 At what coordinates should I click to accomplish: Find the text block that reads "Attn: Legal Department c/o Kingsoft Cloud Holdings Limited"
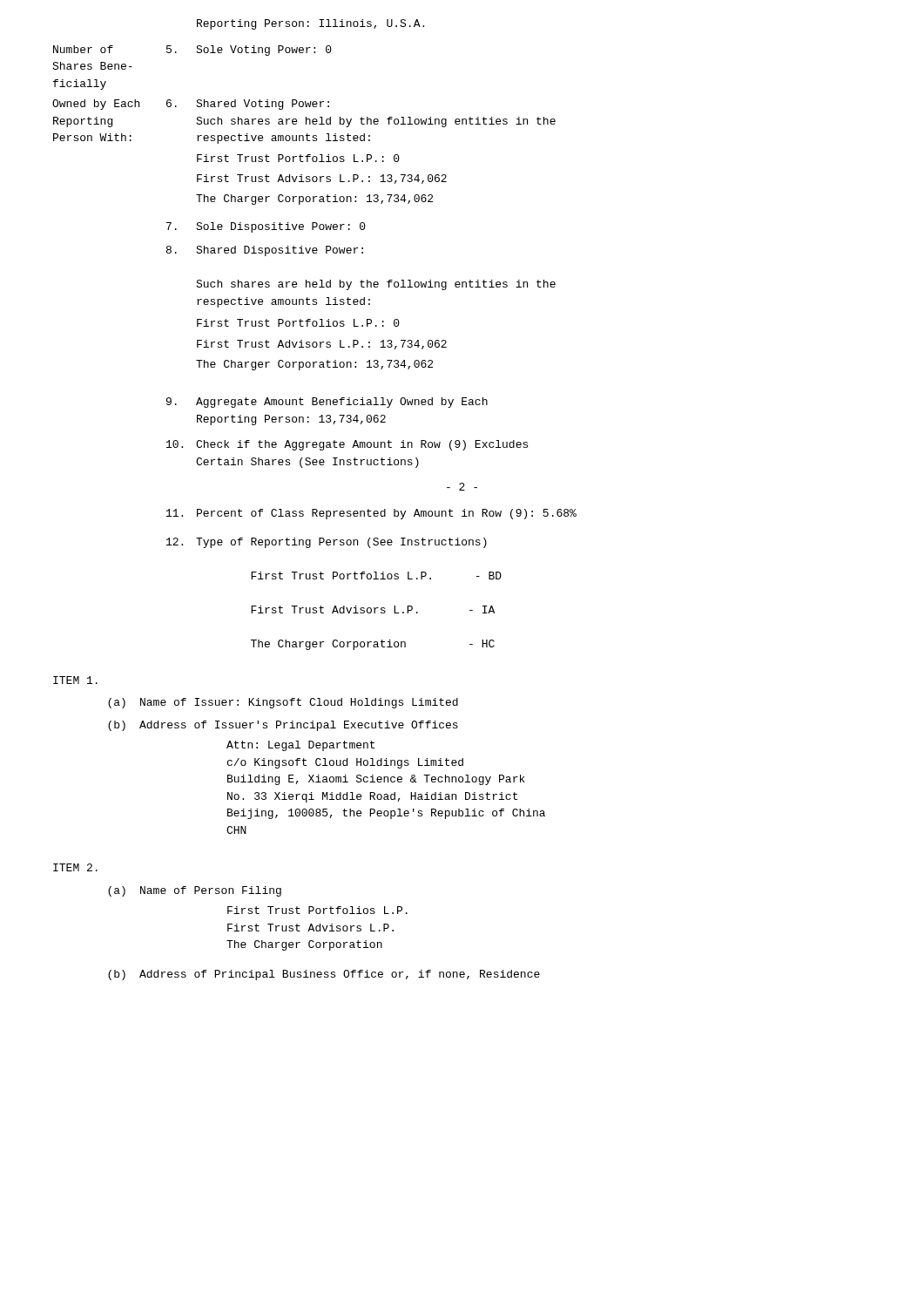pyautogui.click(x=386, y=788)
